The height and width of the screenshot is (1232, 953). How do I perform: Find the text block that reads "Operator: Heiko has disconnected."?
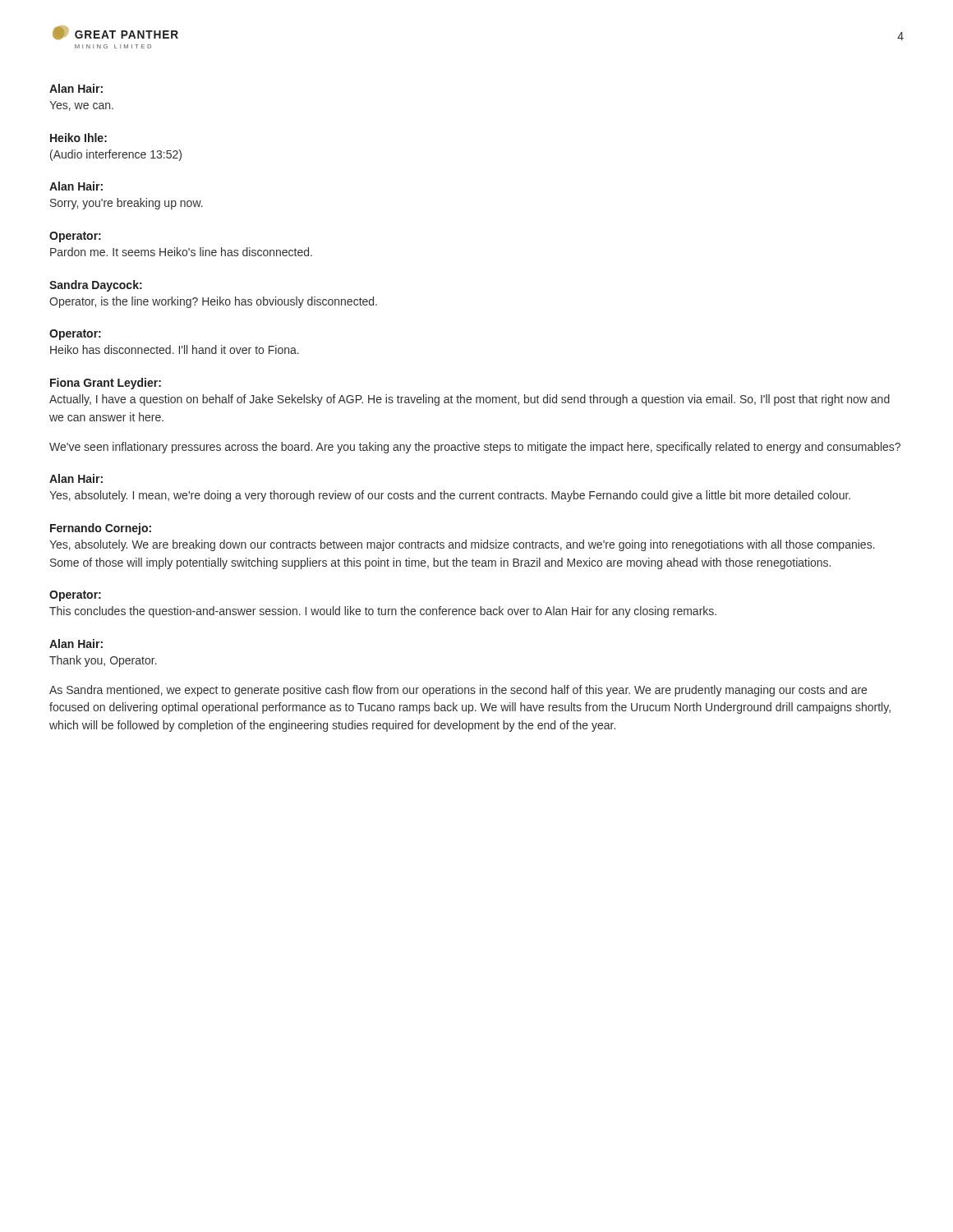pyautogui.click(x=75, y=335)
